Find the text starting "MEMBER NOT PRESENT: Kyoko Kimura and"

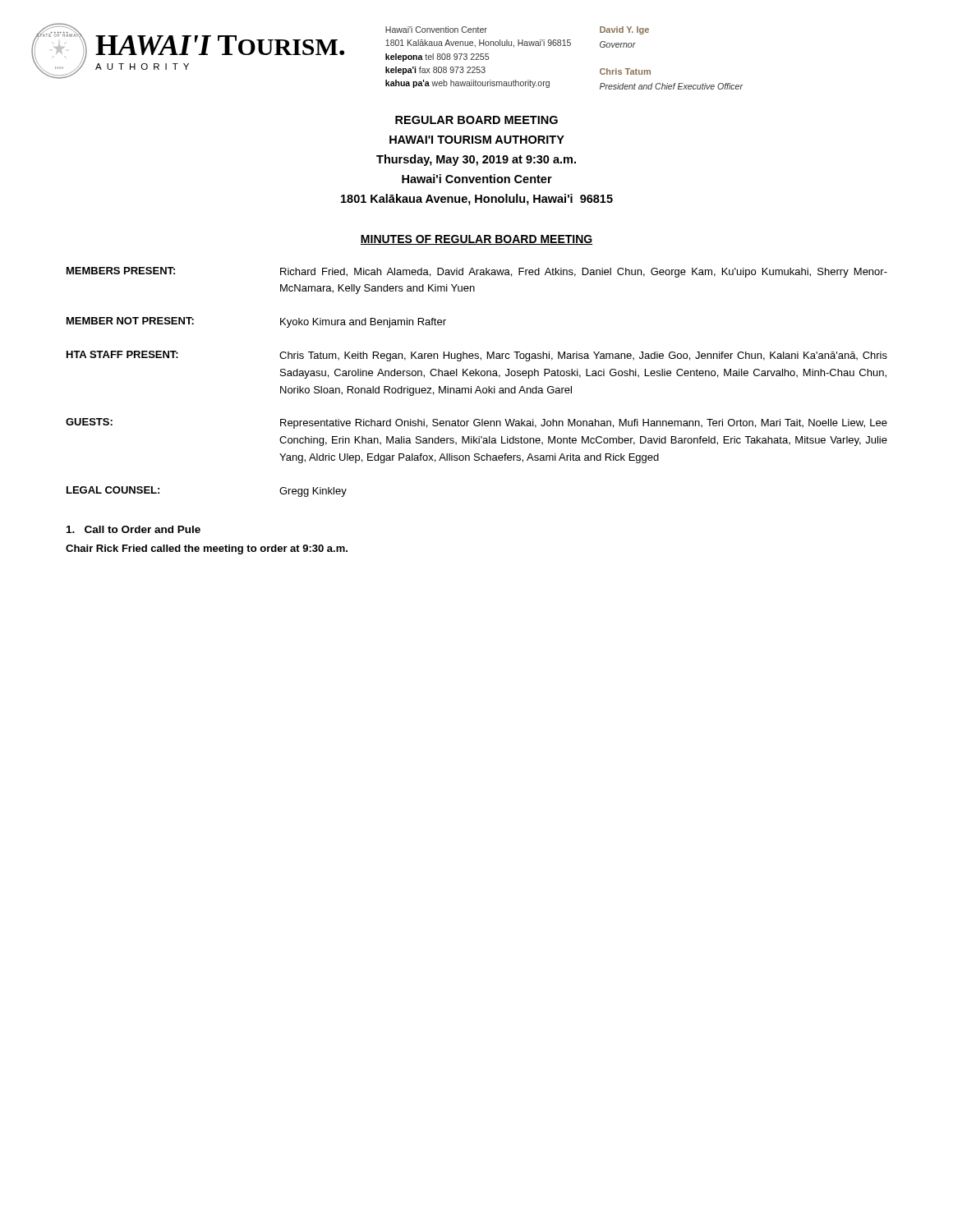point(131,322)
